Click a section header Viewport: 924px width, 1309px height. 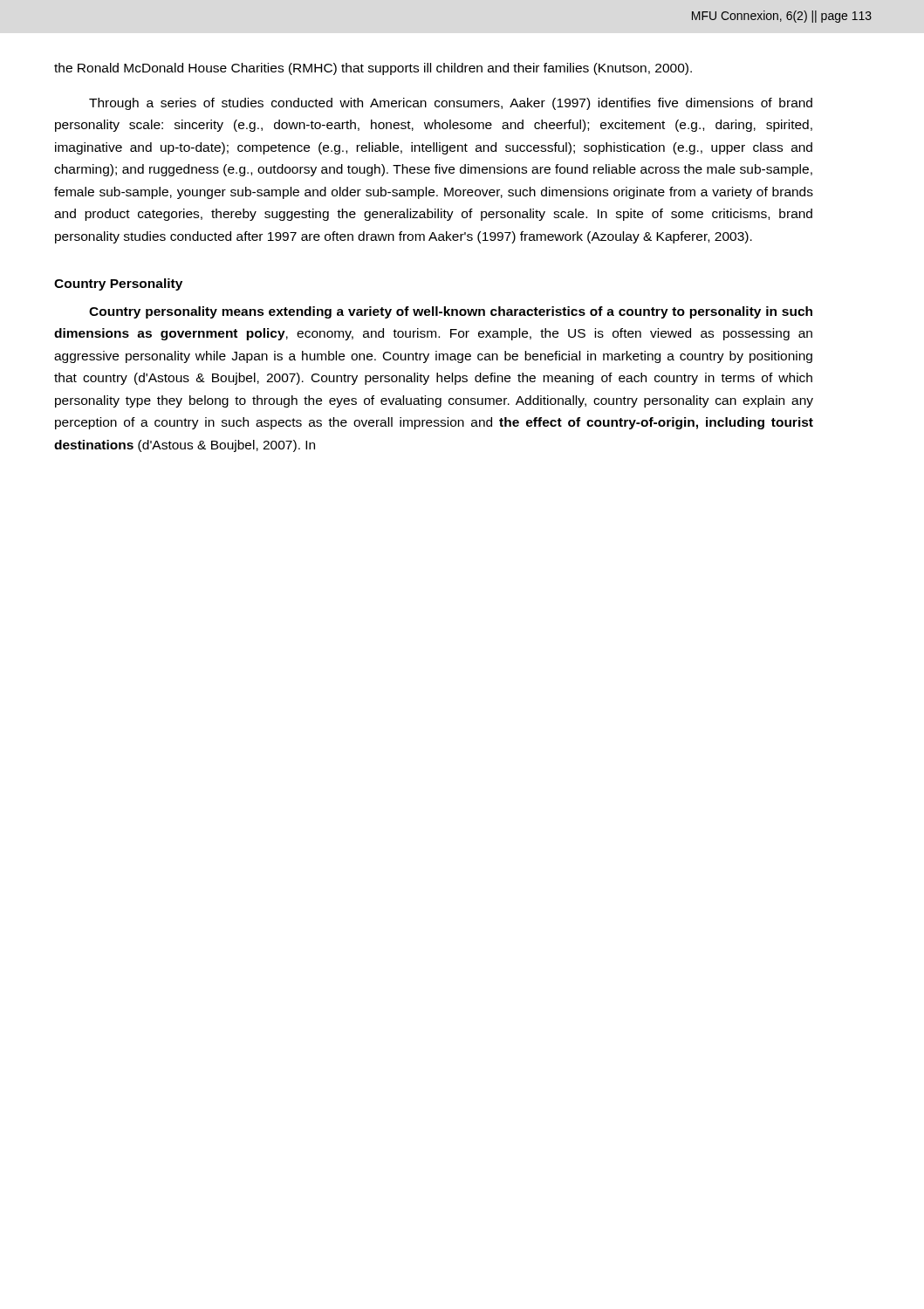118,283
